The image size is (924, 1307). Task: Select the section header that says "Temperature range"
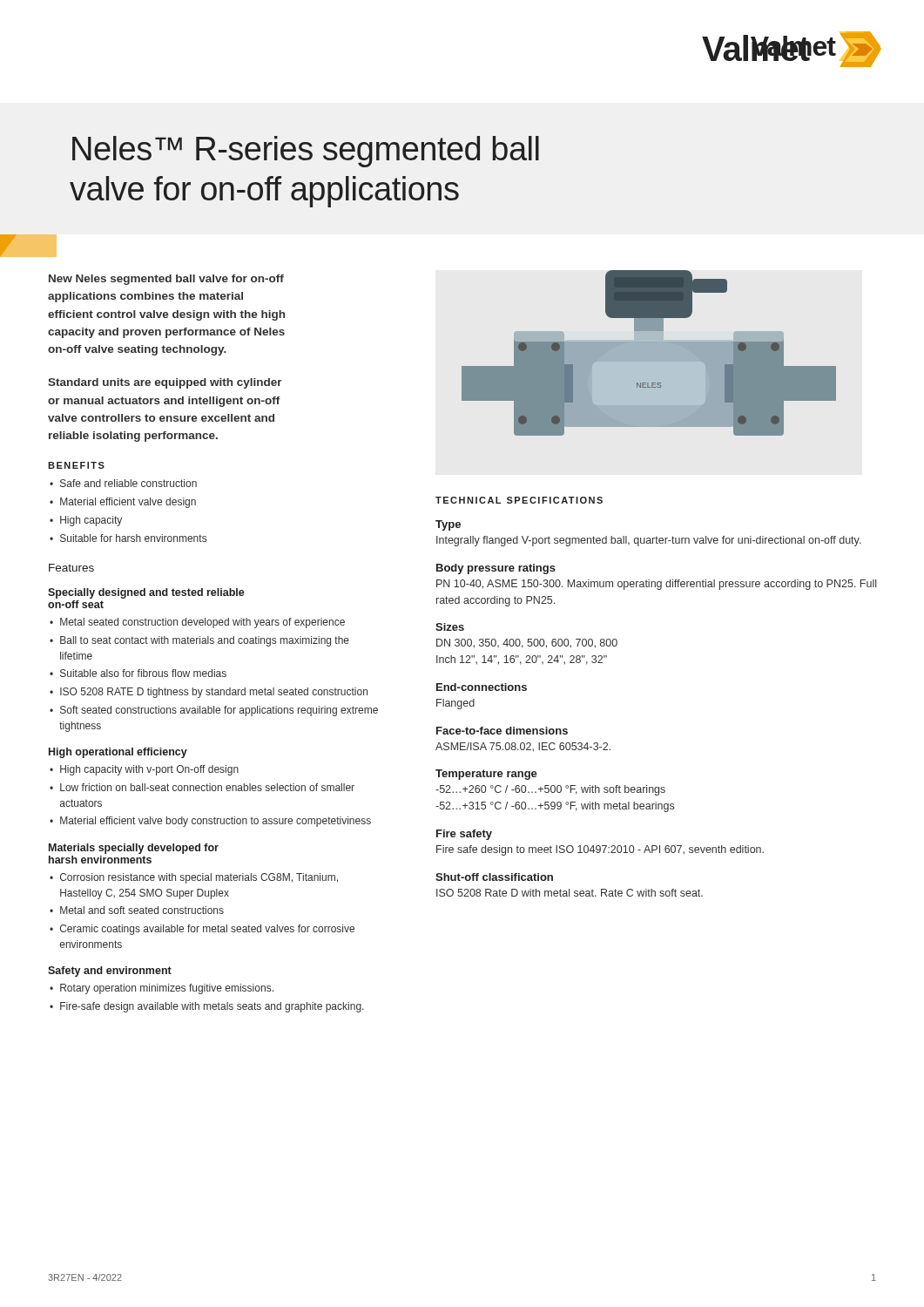[x=486, y=773]
